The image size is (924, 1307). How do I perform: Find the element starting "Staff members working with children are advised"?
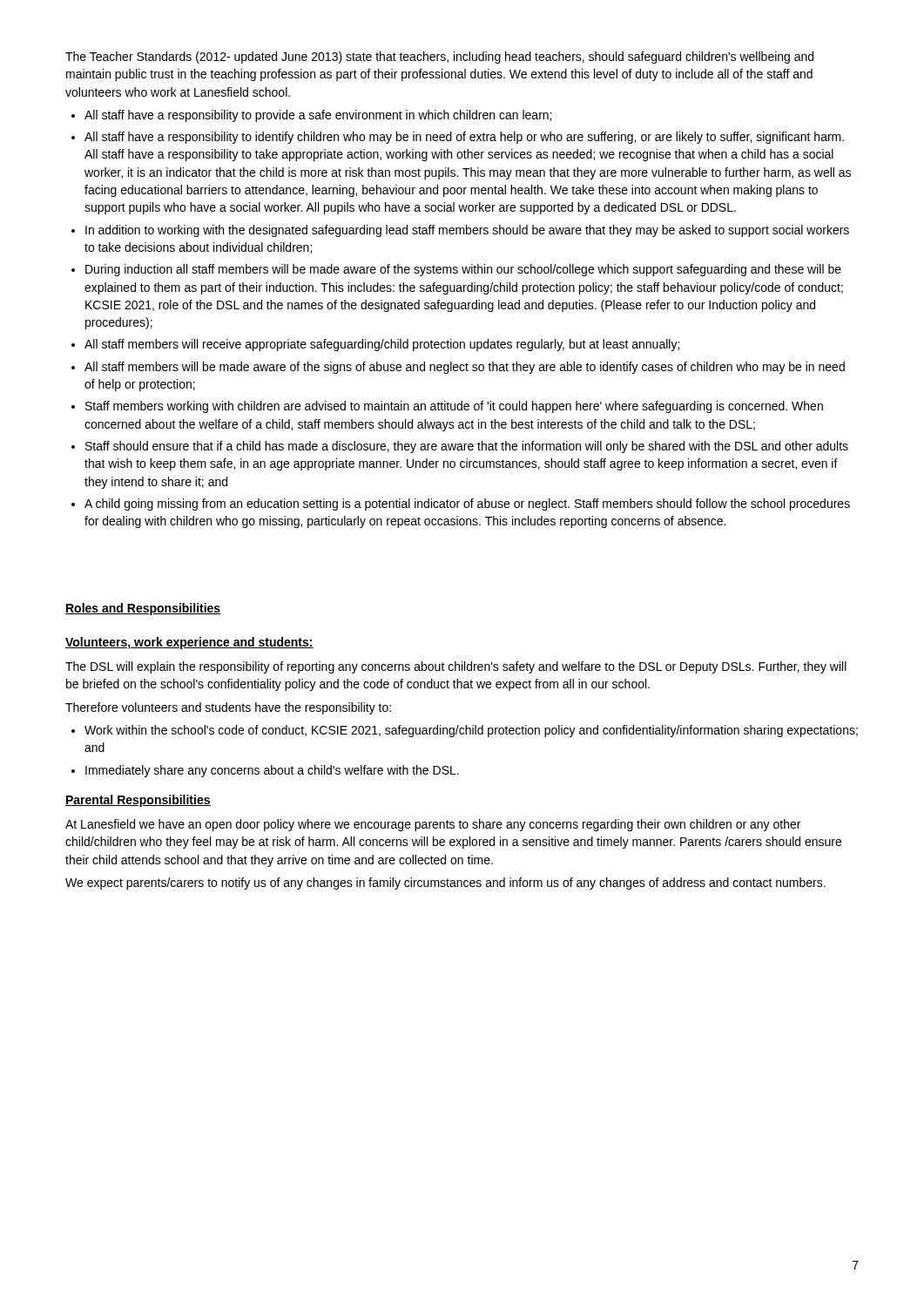tap(454, 415)
